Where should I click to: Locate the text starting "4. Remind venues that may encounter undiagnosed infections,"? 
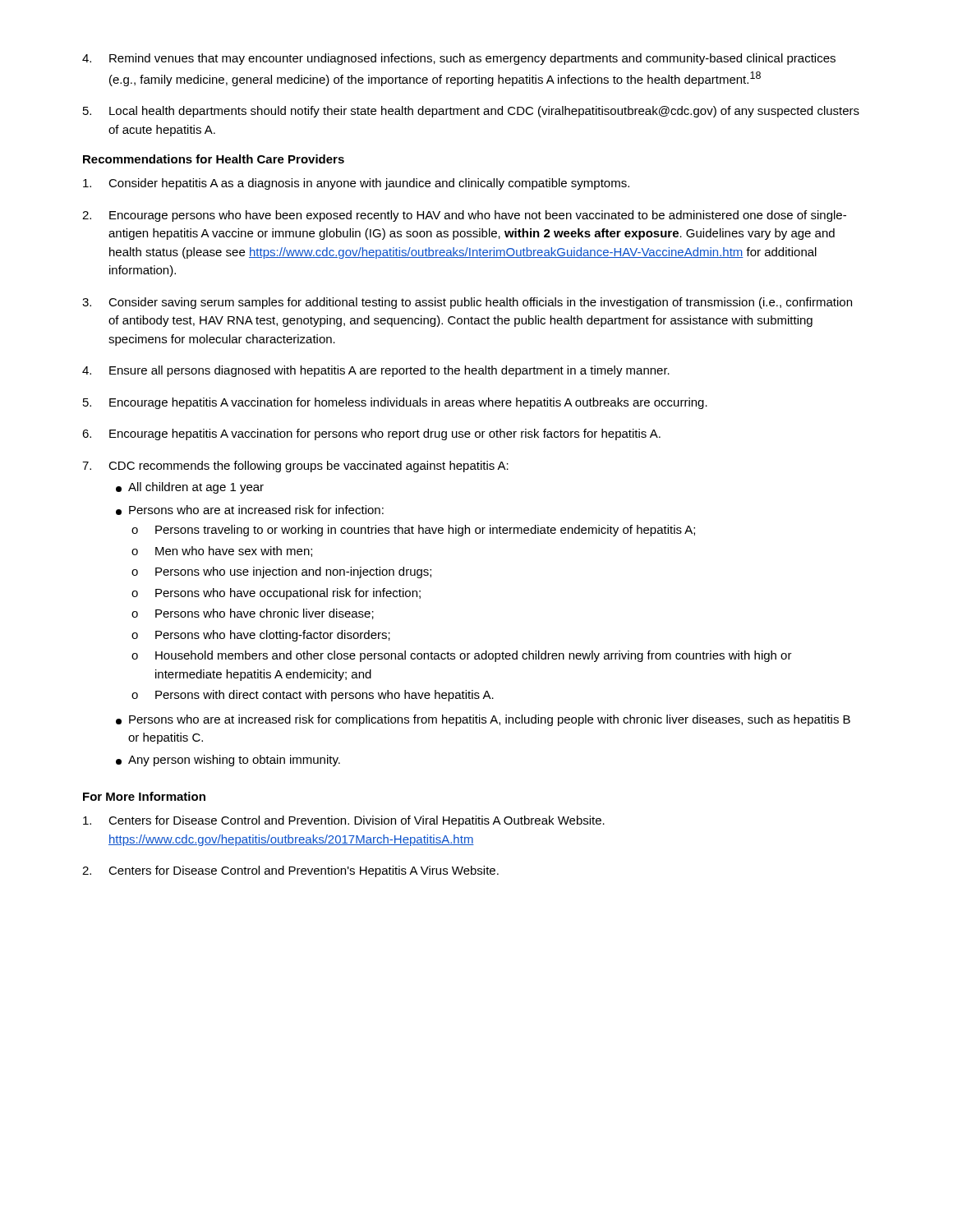(472, 69)
